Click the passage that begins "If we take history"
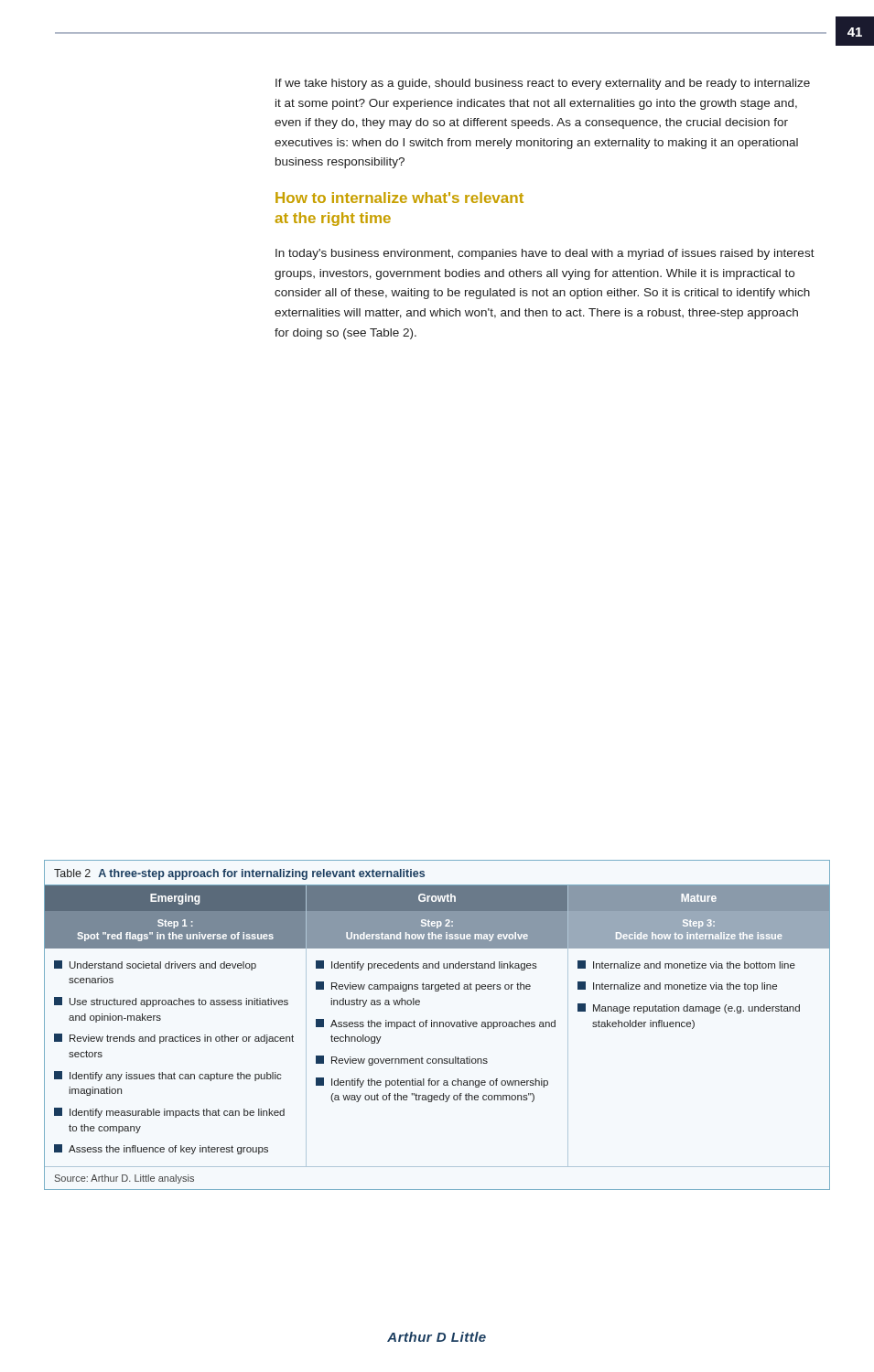The height and width of the screenshot is (1372, 874). tap(545, 123)
